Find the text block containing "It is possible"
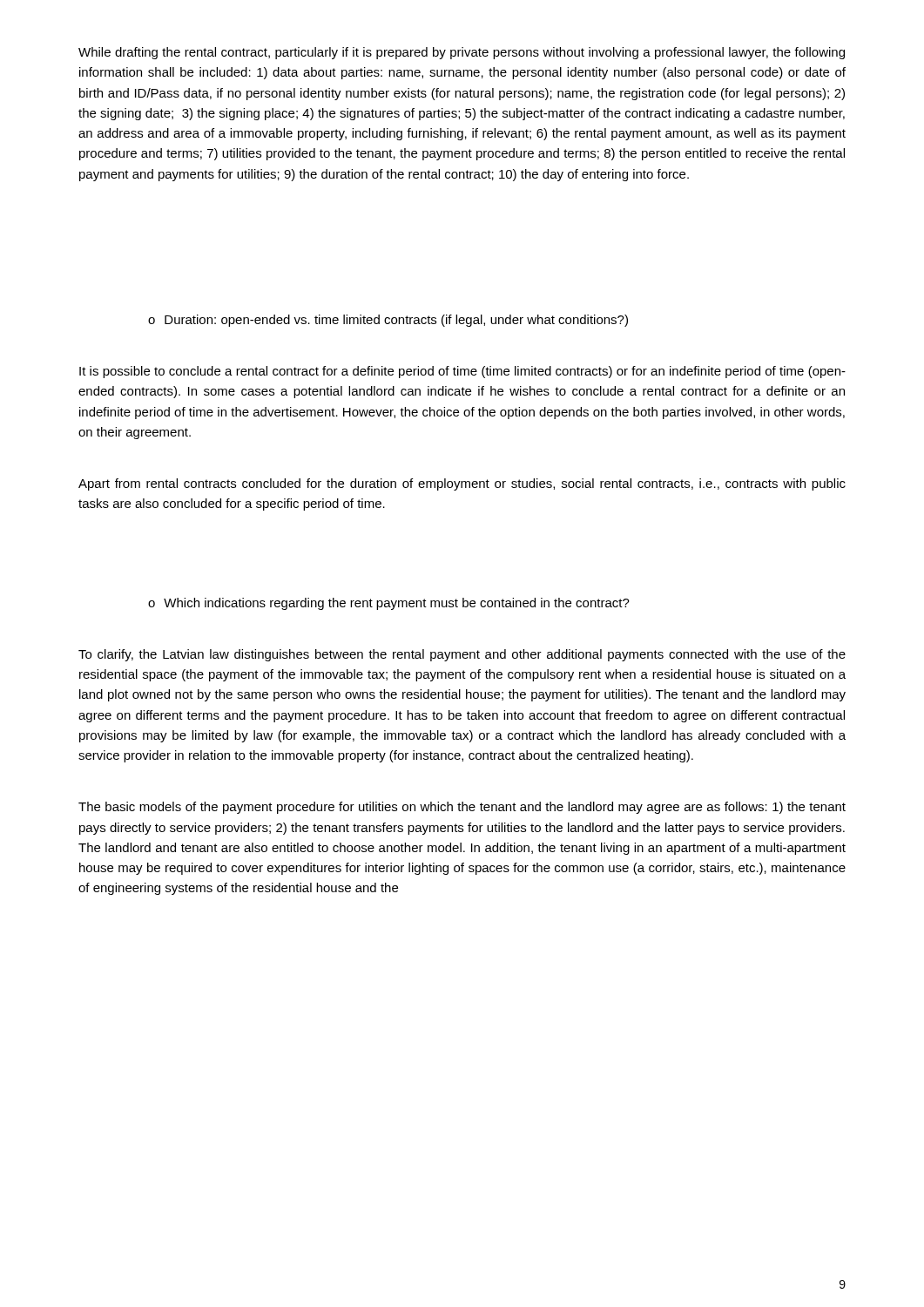Viewport: 924px width, 1307px height. [462, 401]
